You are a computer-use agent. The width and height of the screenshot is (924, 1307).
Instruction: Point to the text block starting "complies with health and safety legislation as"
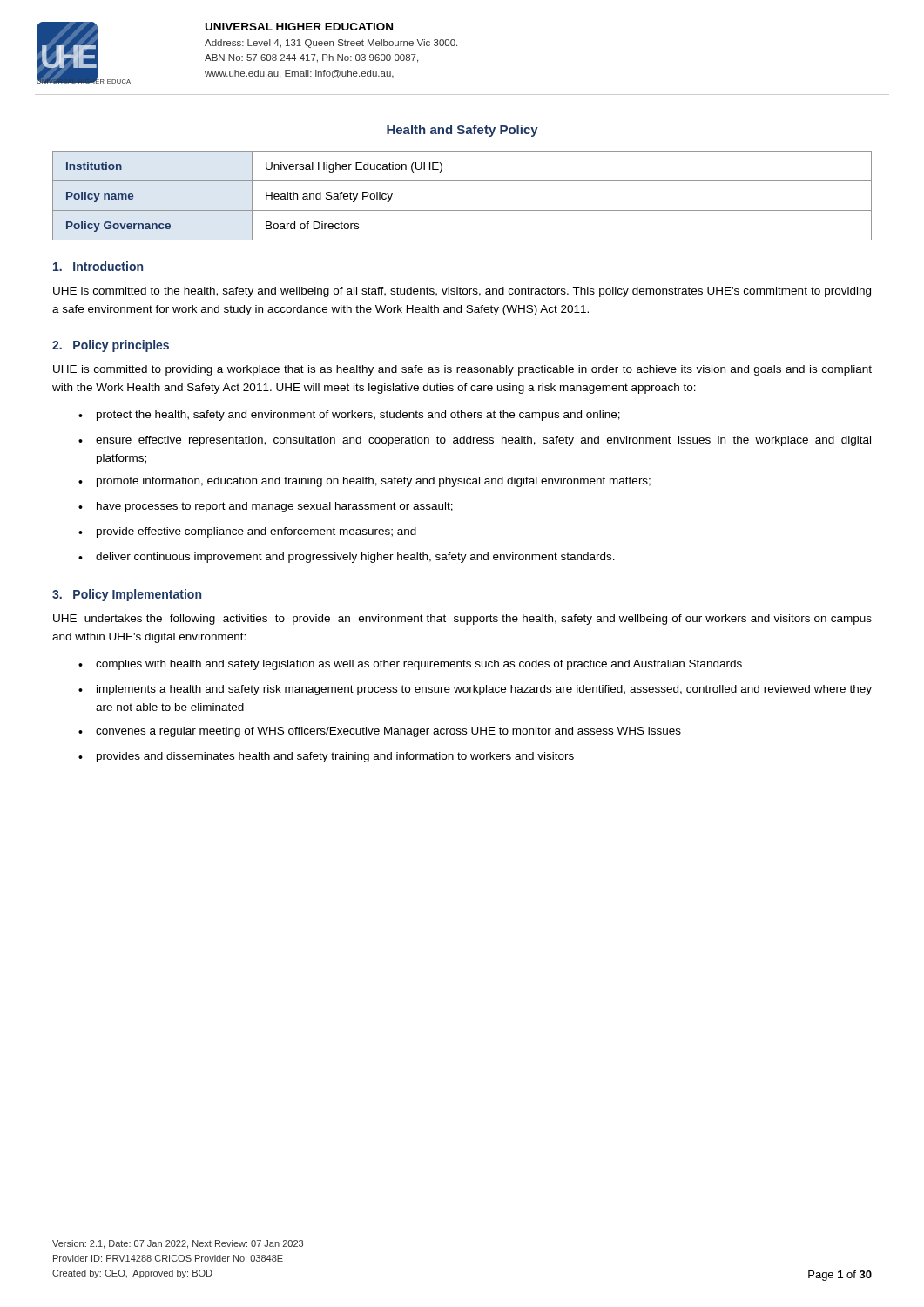(x=475, y=665)
